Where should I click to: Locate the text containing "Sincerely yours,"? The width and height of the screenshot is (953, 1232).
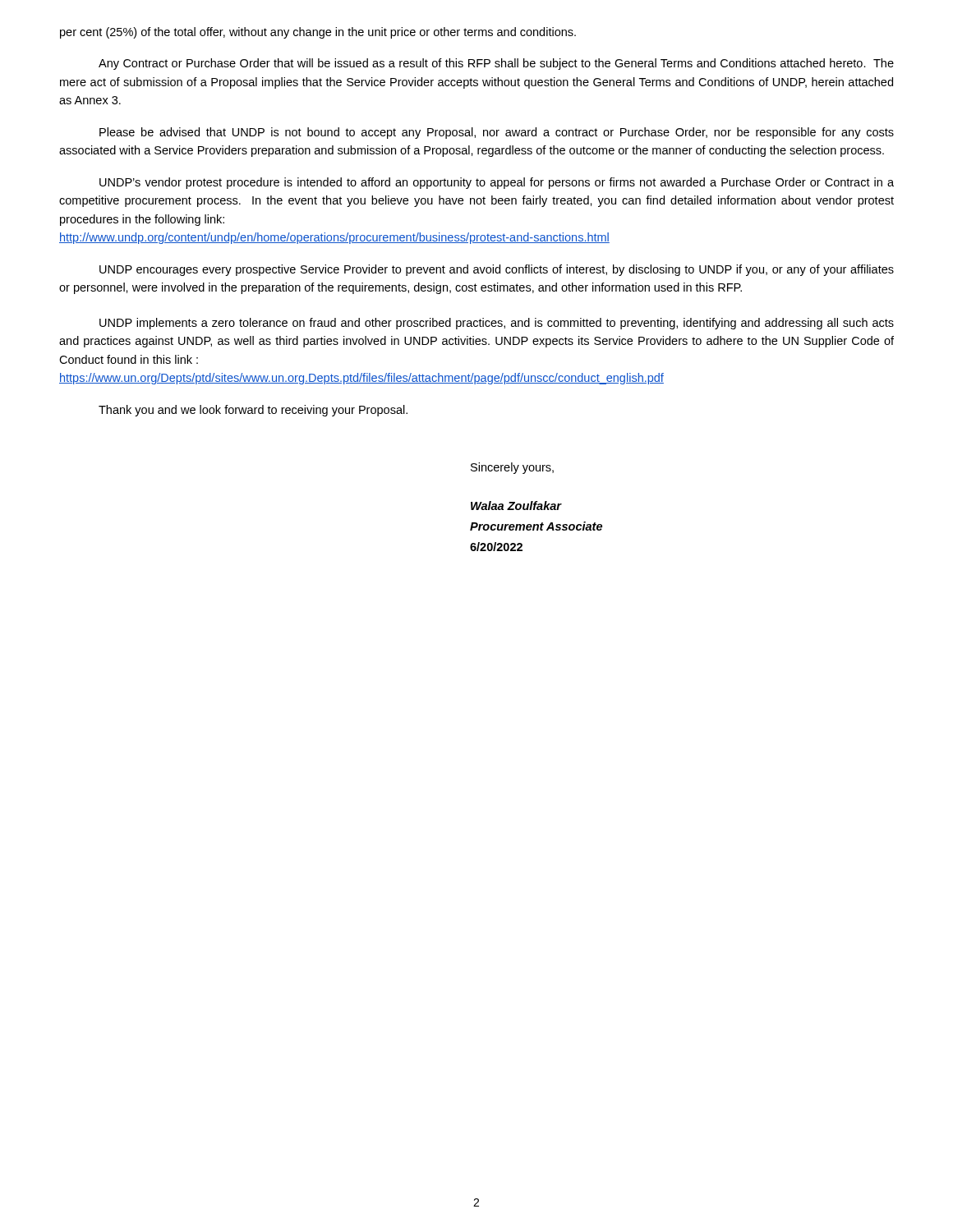pyautogui.click(x=512, y=467)
